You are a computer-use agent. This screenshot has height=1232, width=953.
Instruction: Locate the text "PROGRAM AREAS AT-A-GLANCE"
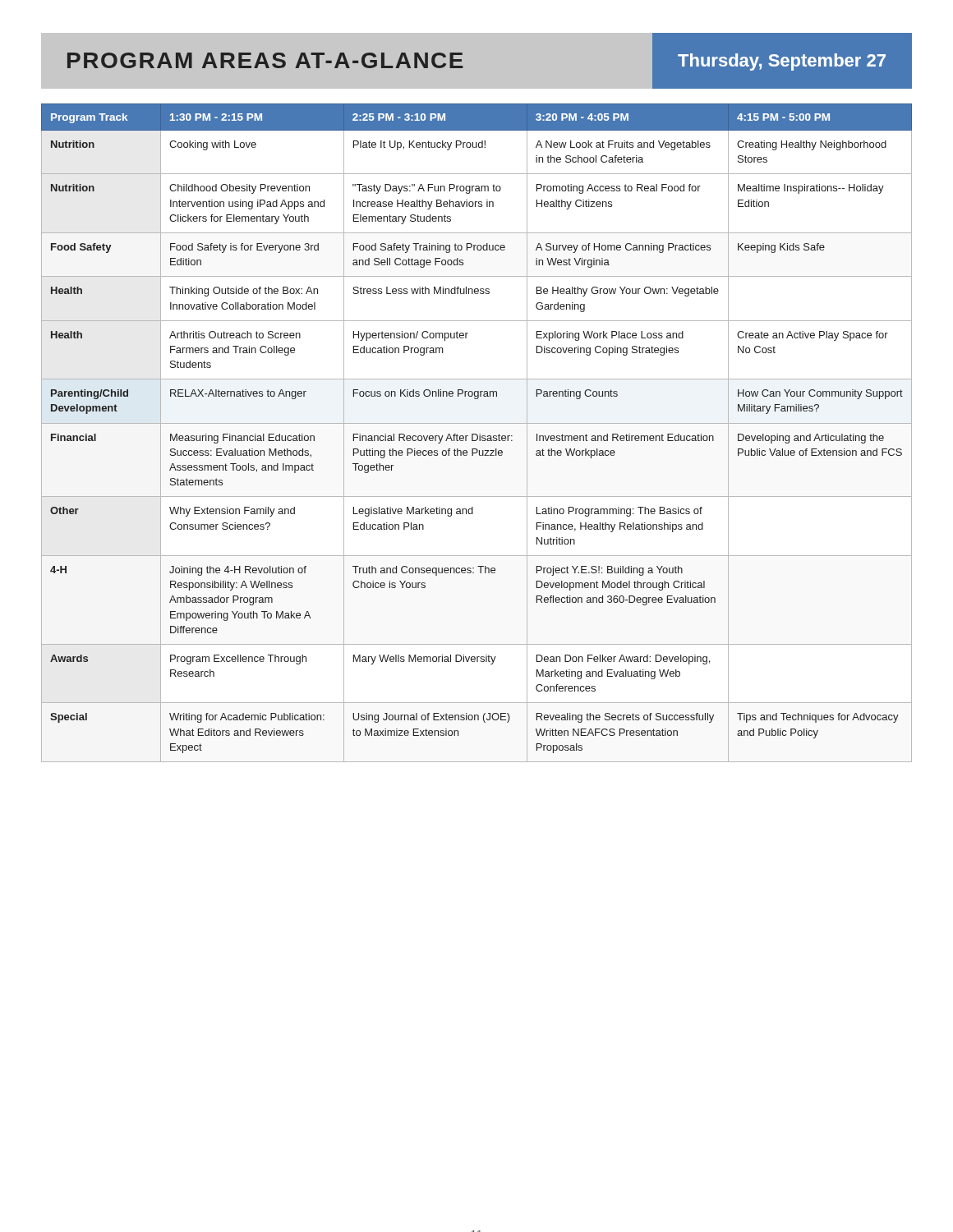tap(347, 61)
